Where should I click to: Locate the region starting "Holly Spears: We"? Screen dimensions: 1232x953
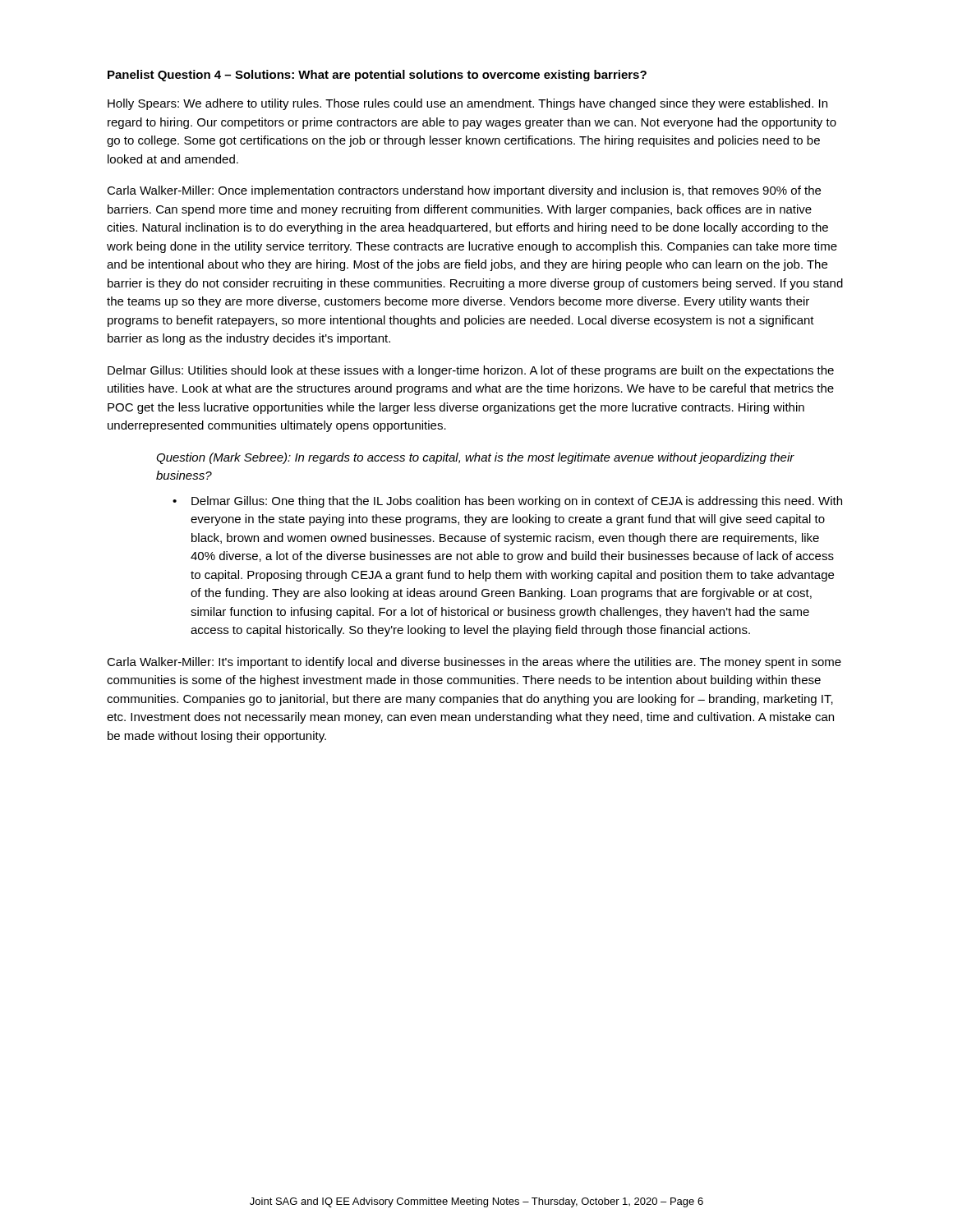click(x=472, y=131)
